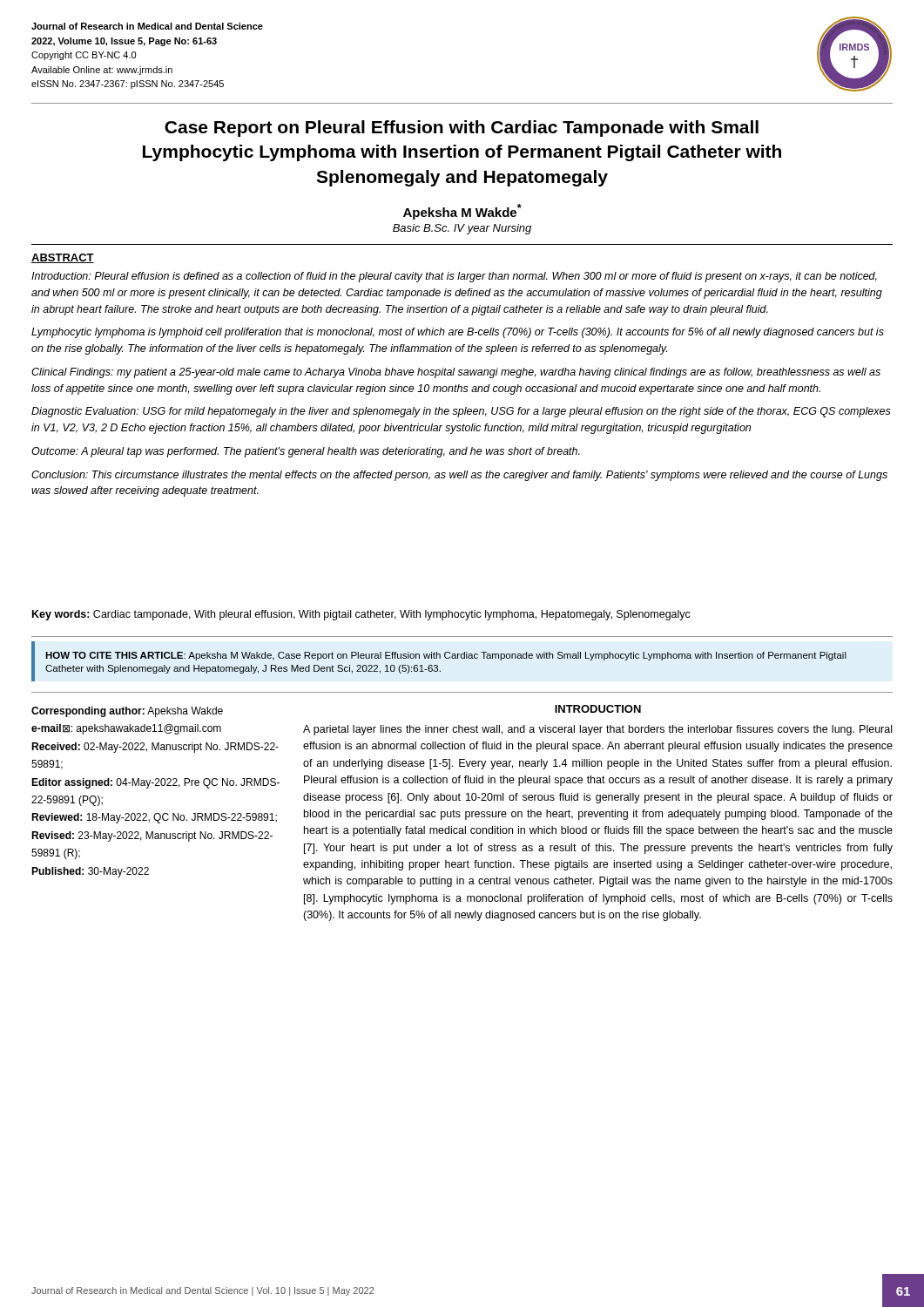Navigate to the text block starting "Apeksha M Wakde*"
Screen dimensions: 1307x924
pyautogui.click(x=462, y=211)
